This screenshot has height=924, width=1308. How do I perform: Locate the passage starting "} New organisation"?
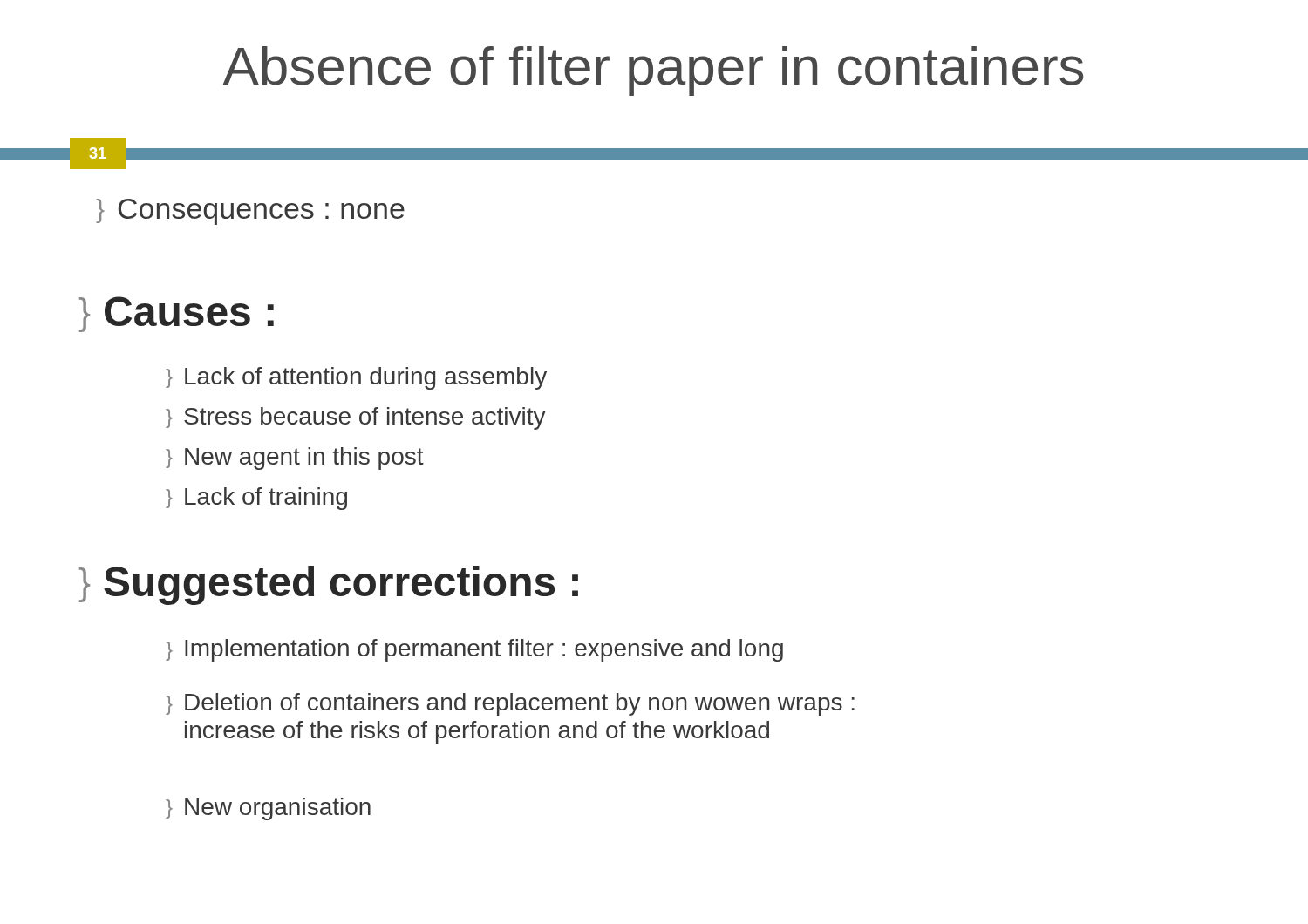(x=269, y=807)
